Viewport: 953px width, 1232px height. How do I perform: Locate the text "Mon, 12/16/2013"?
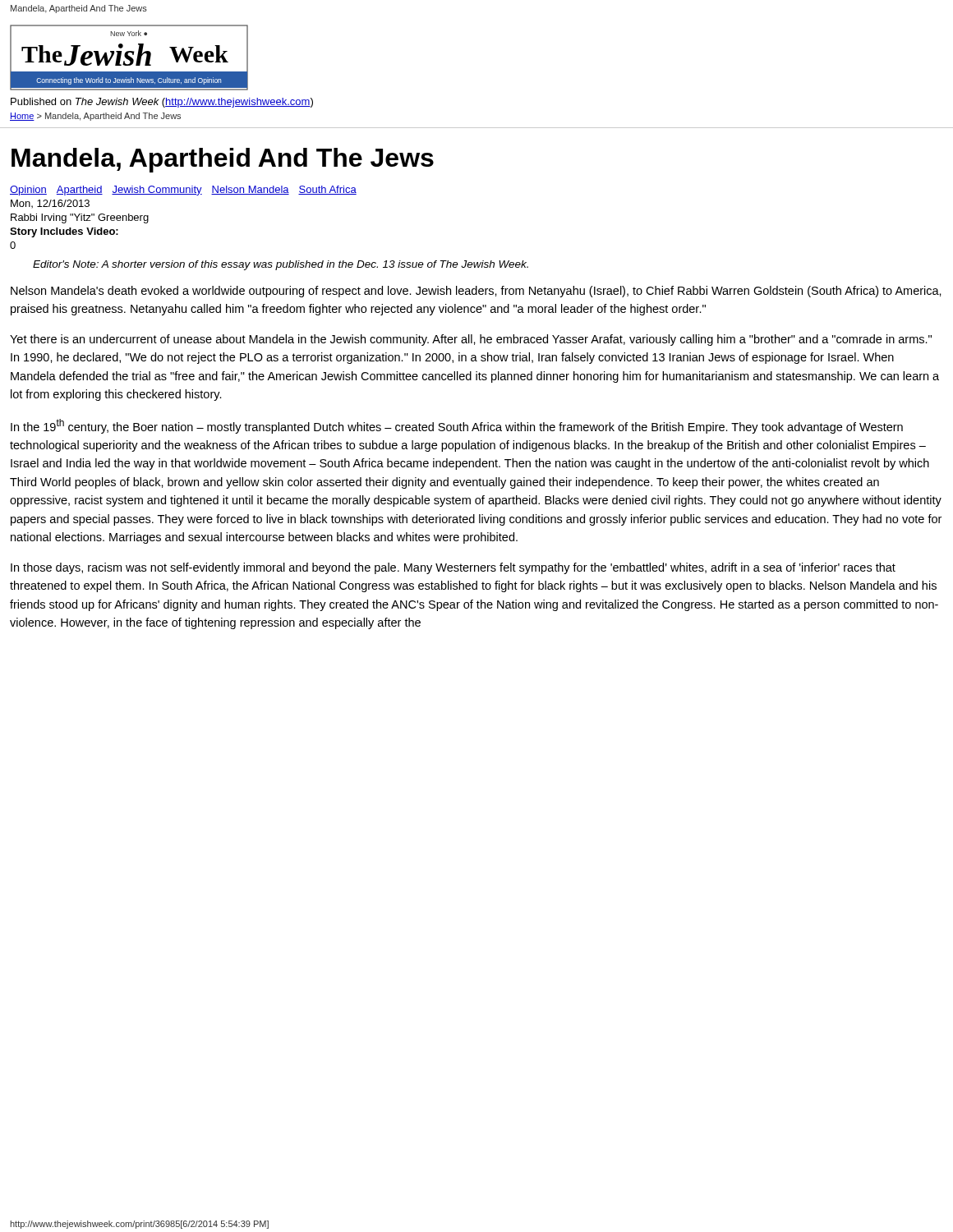[x=50, y=203]
